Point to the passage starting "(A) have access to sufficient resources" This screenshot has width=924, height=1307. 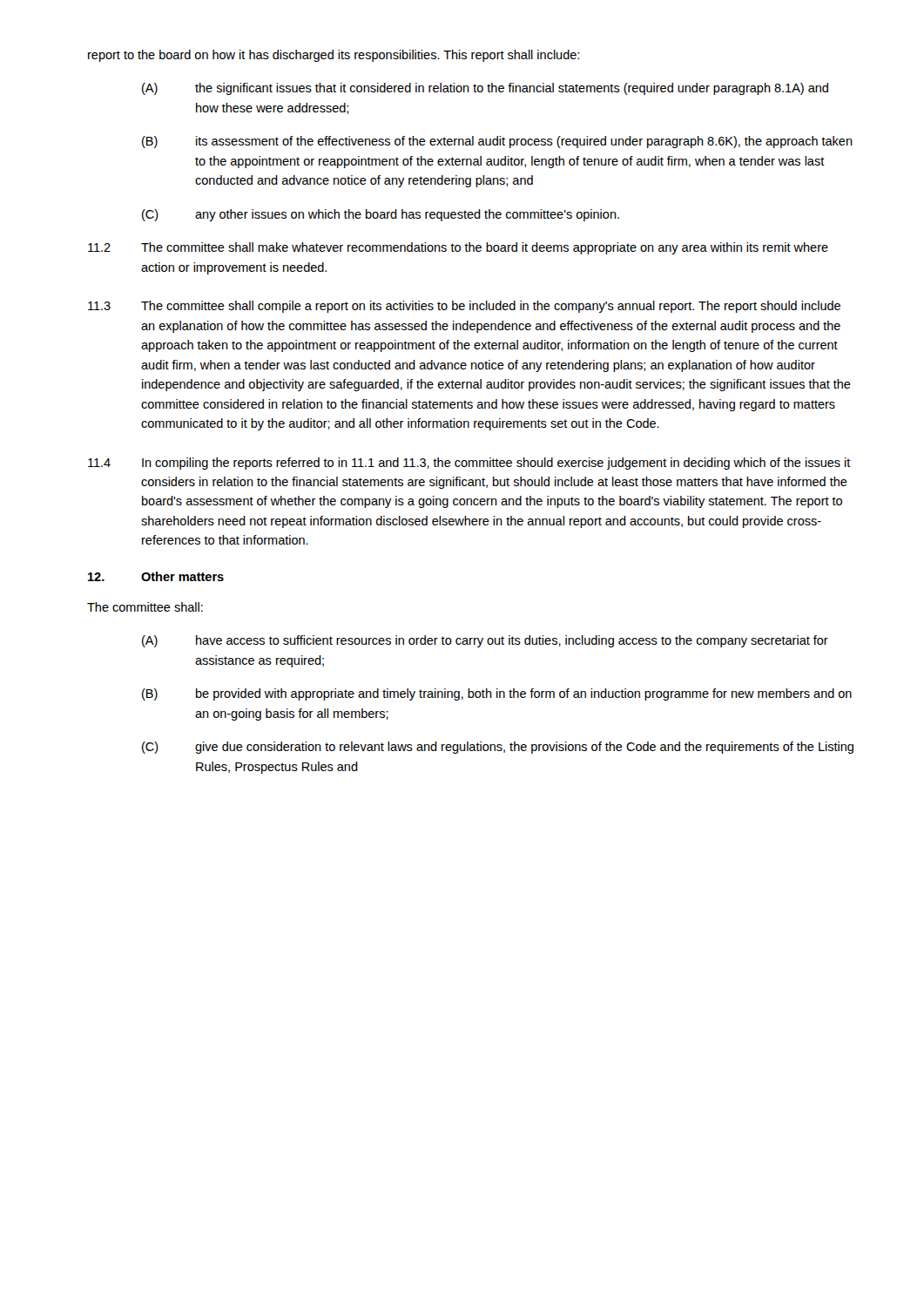[498, 651]
